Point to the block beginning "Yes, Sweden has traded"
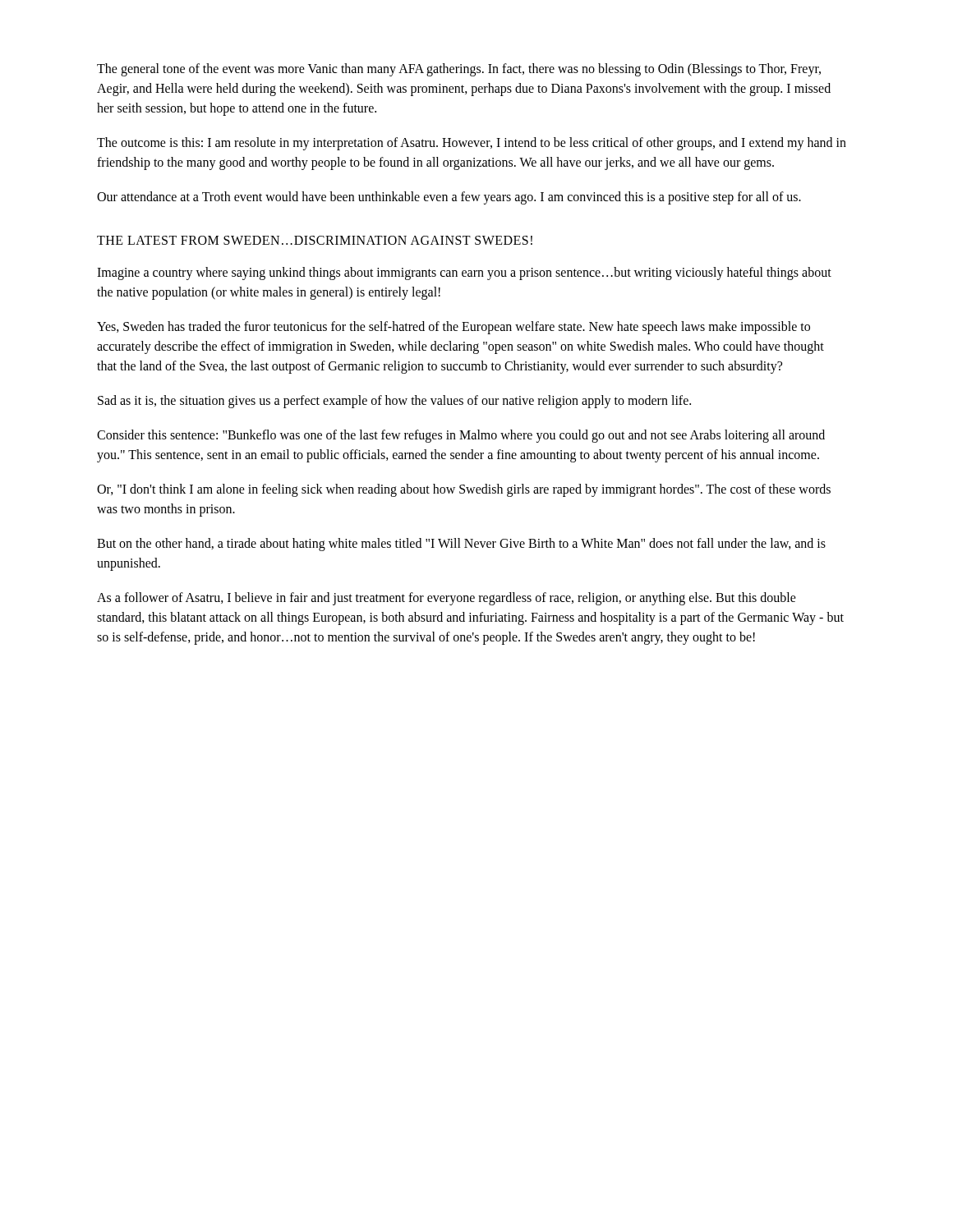 point(460,346)
